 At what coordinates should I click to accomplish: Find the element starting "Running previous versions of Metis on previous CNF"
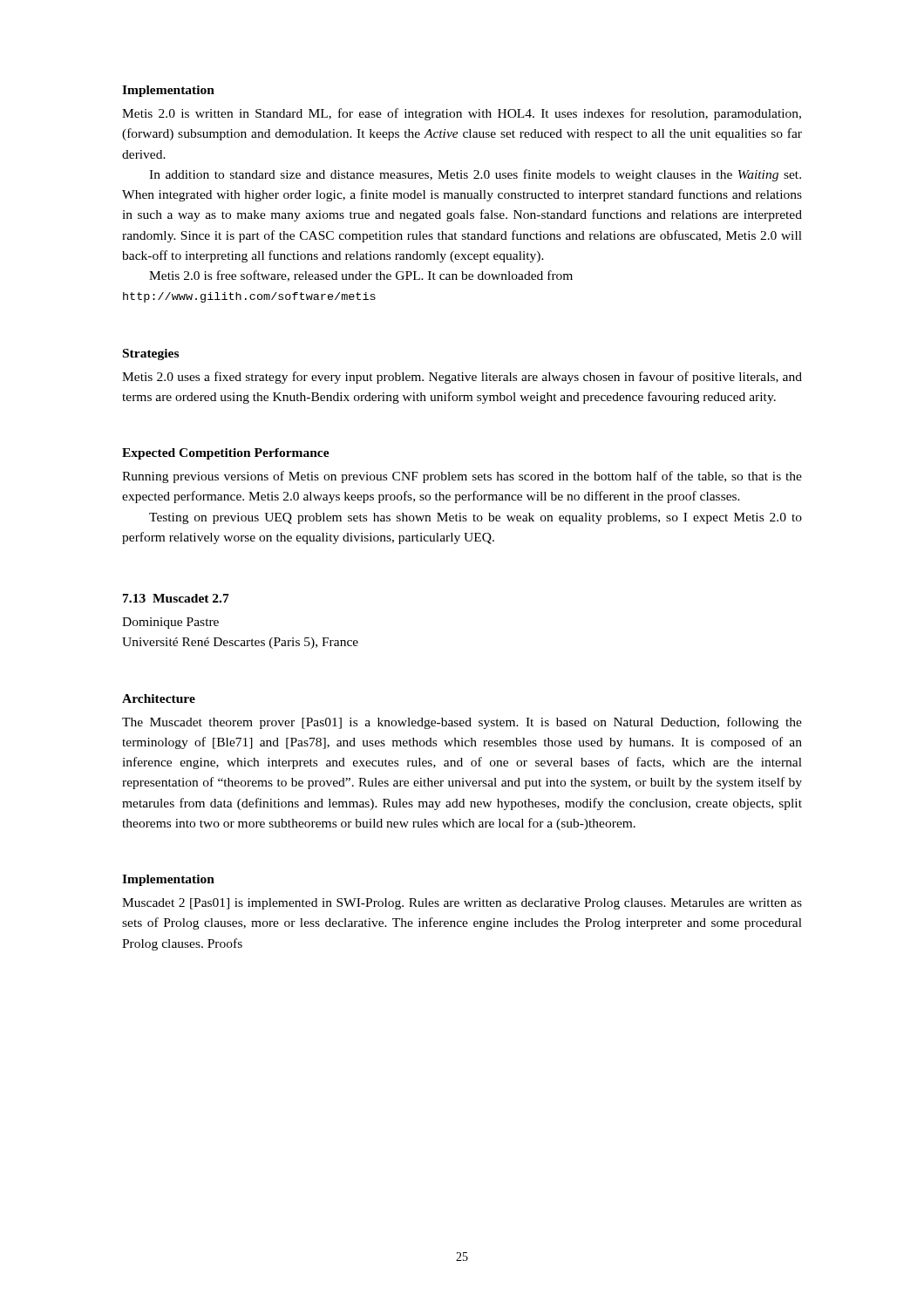[x=462, y=506]
